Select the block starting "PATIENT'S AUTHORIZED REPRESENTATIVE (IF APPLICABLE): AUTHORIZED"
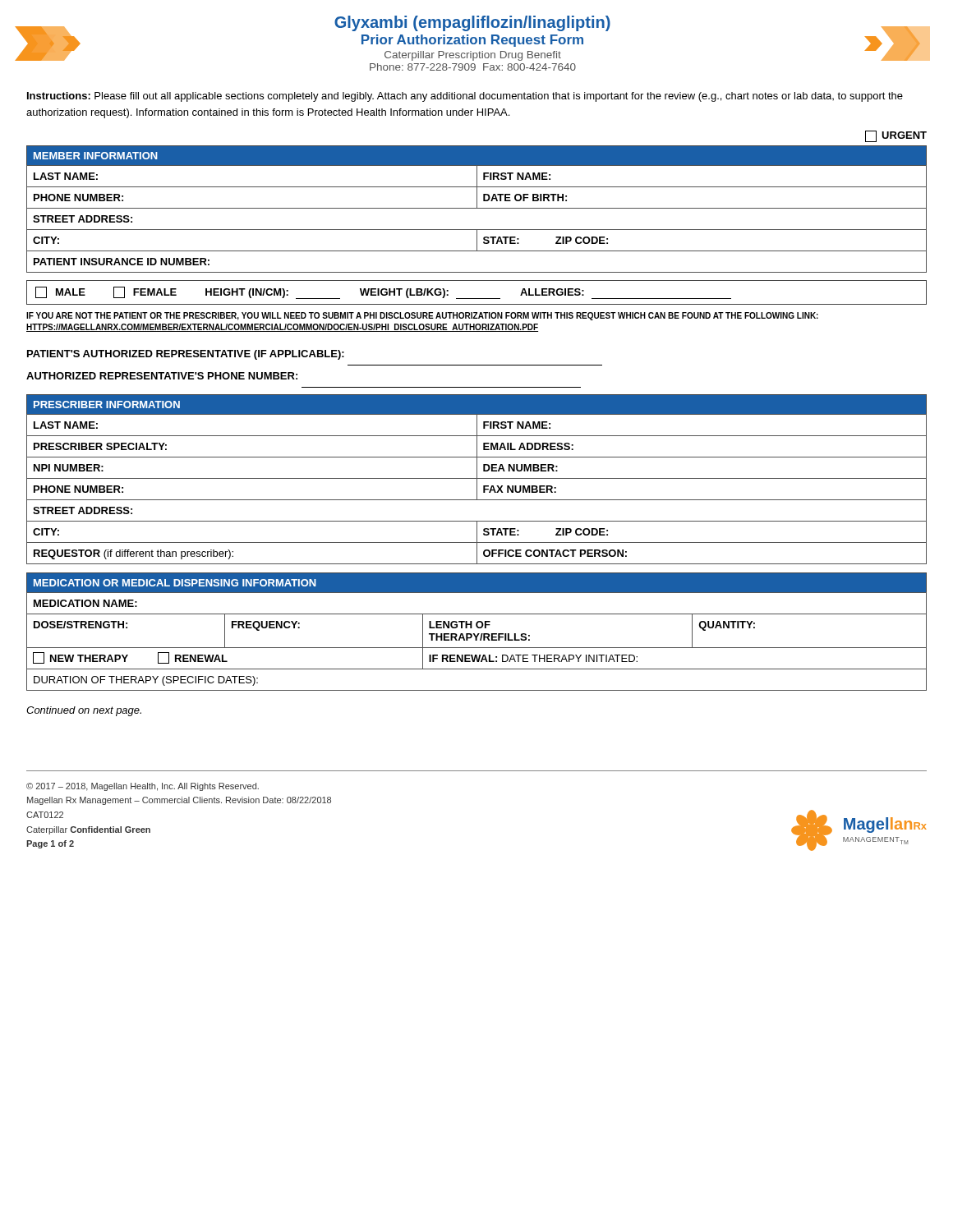The width and height of the screenshot is (953, 1232). pos(314,365)
